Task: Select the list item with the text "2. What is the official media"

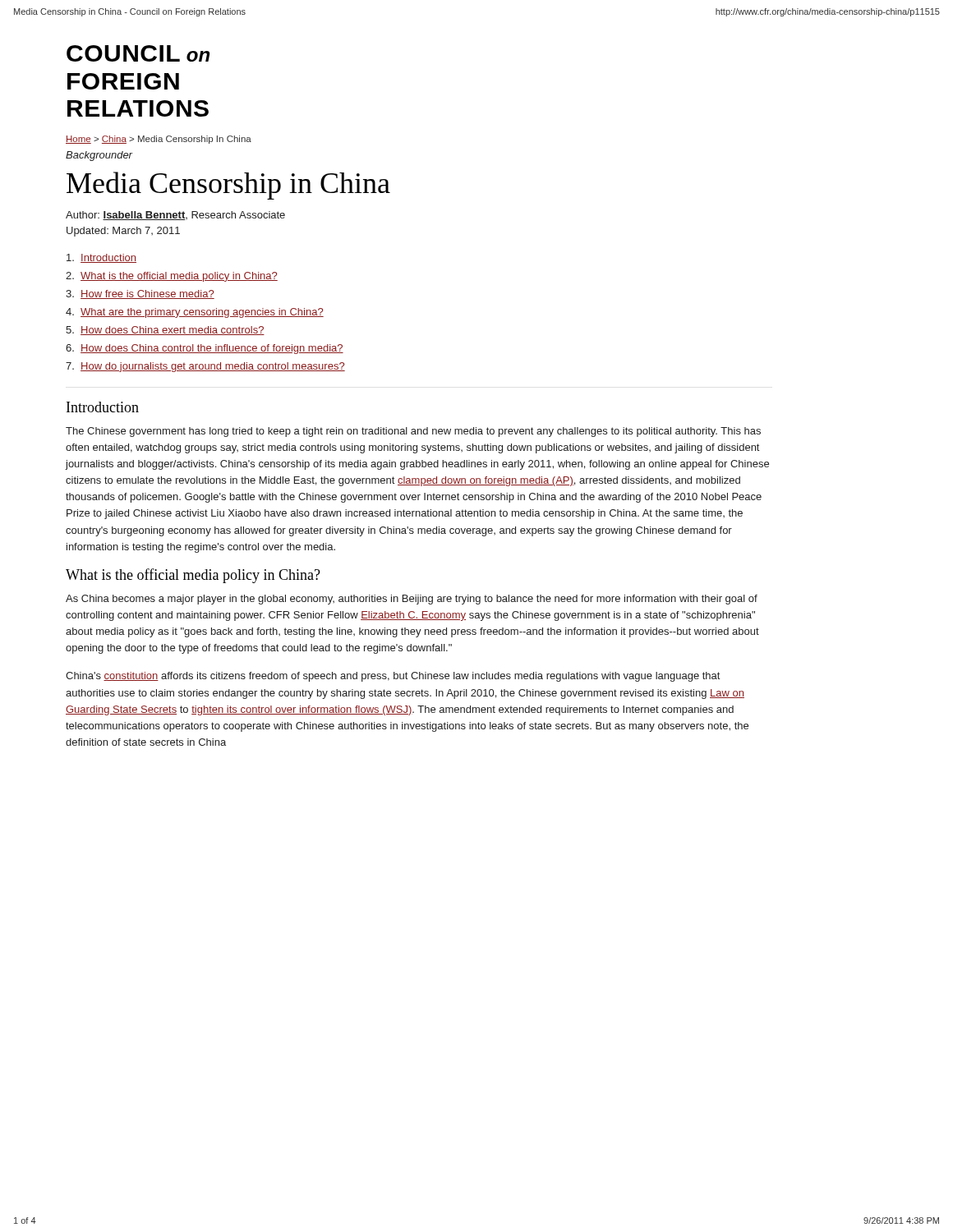Action: pos(172,275)
